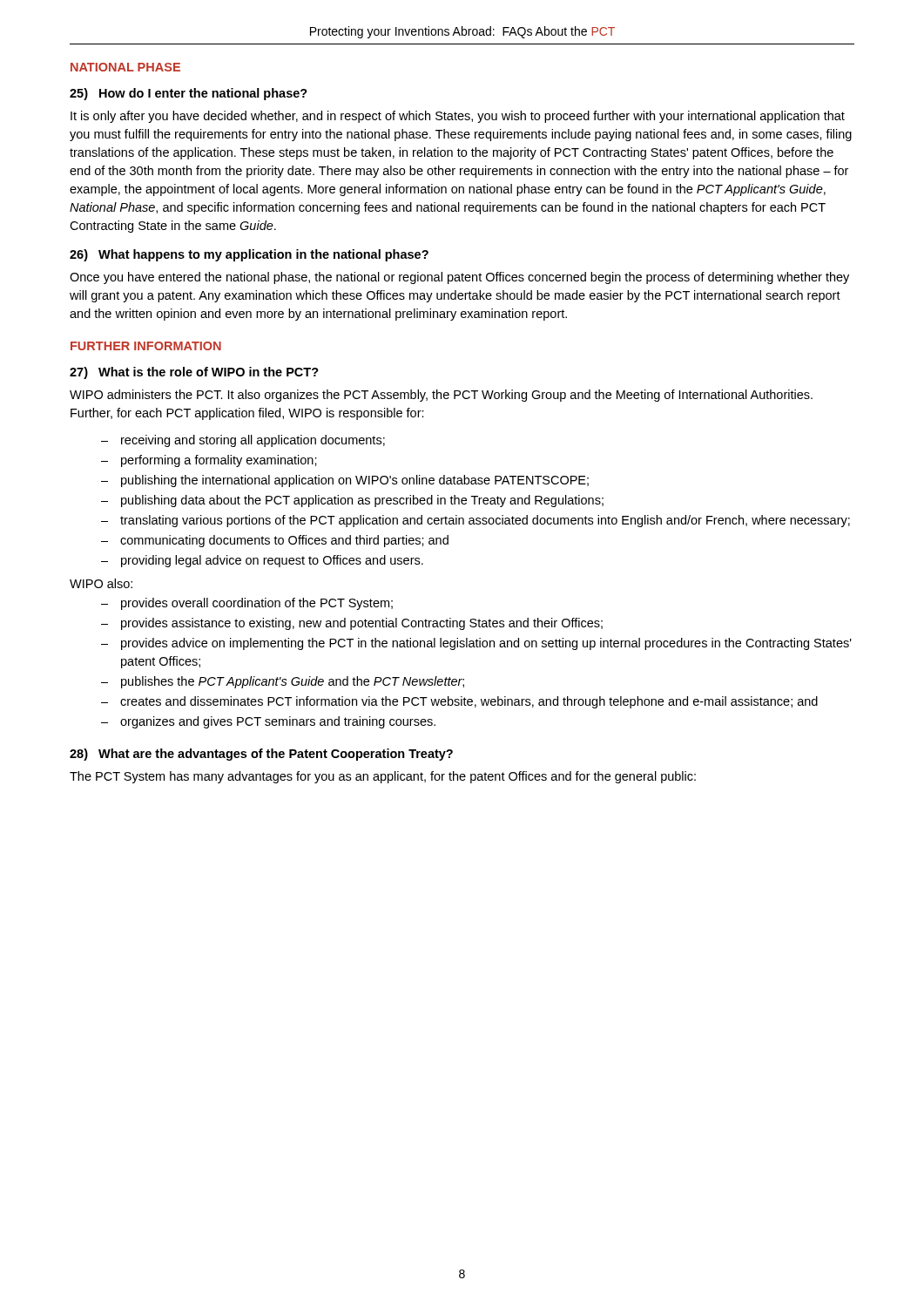Image resolution: width=924 pixels, height=1307 pixels.
Task: Find the text containing "WIPO also:"
Action: (x=102, y=584)
